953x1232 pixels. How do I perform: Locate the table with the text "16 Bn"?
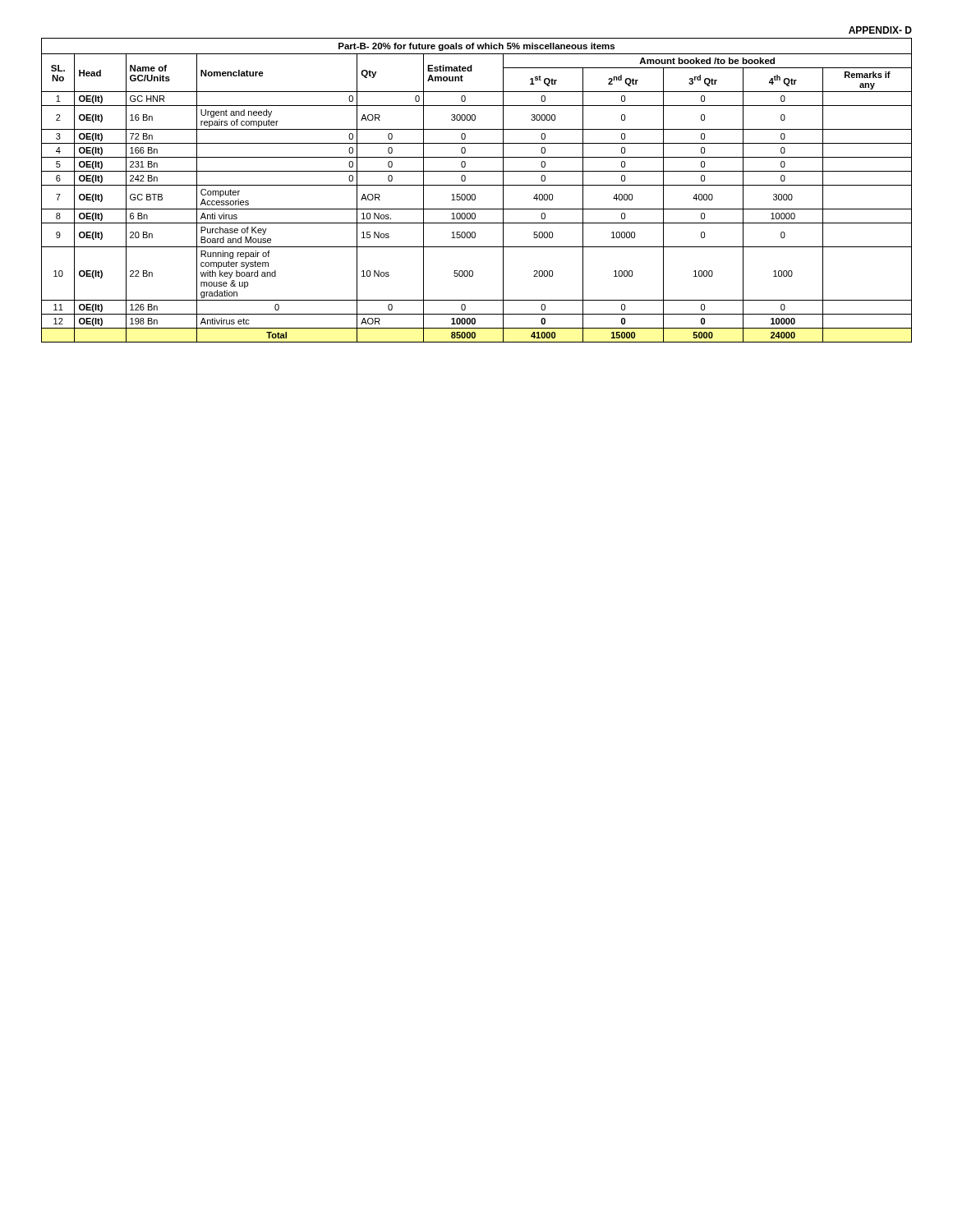tap(476, 190)
